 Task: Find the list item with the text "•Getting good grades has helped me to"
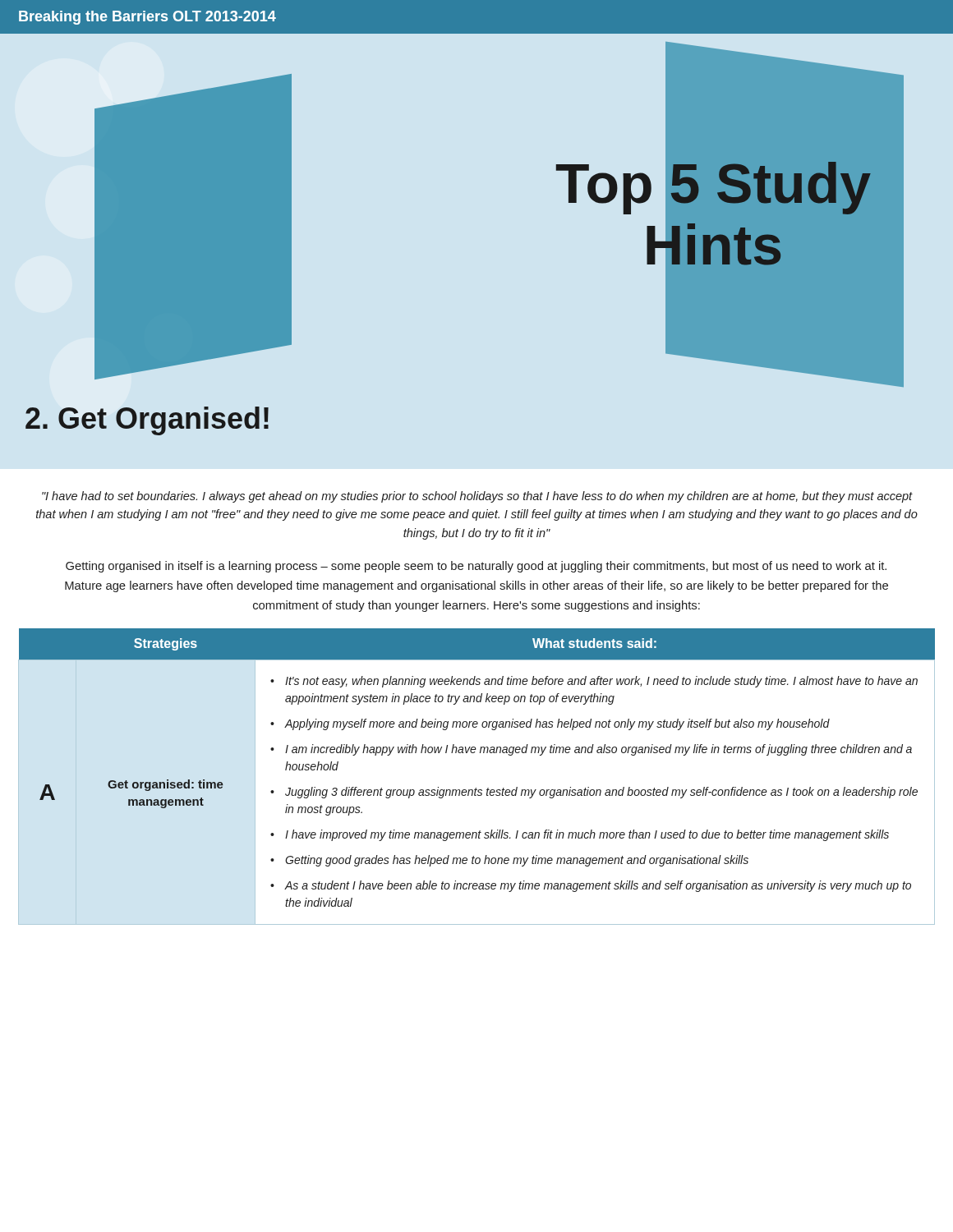pos(509,861)
